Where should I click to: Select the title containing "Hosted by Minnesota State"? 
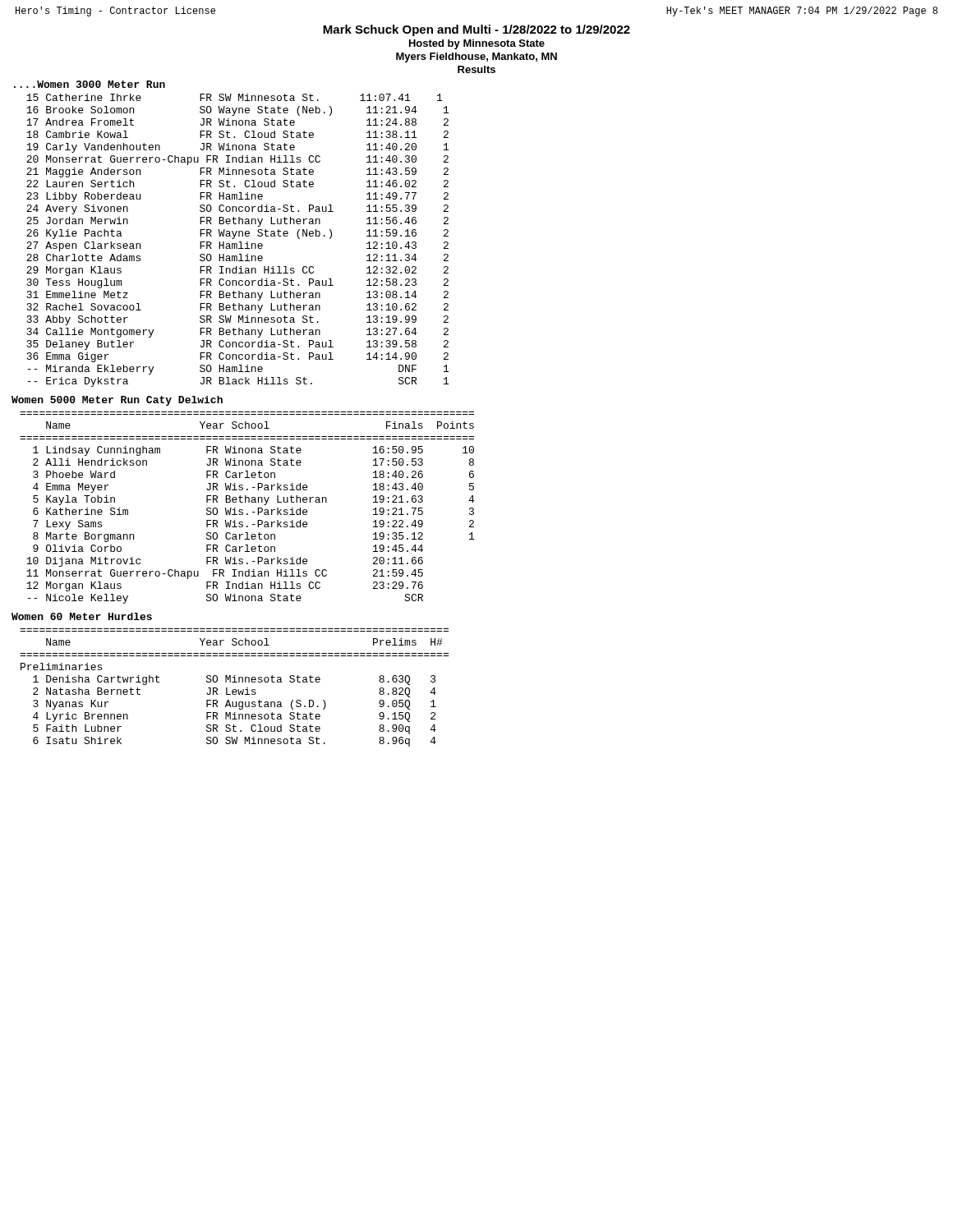476,43
